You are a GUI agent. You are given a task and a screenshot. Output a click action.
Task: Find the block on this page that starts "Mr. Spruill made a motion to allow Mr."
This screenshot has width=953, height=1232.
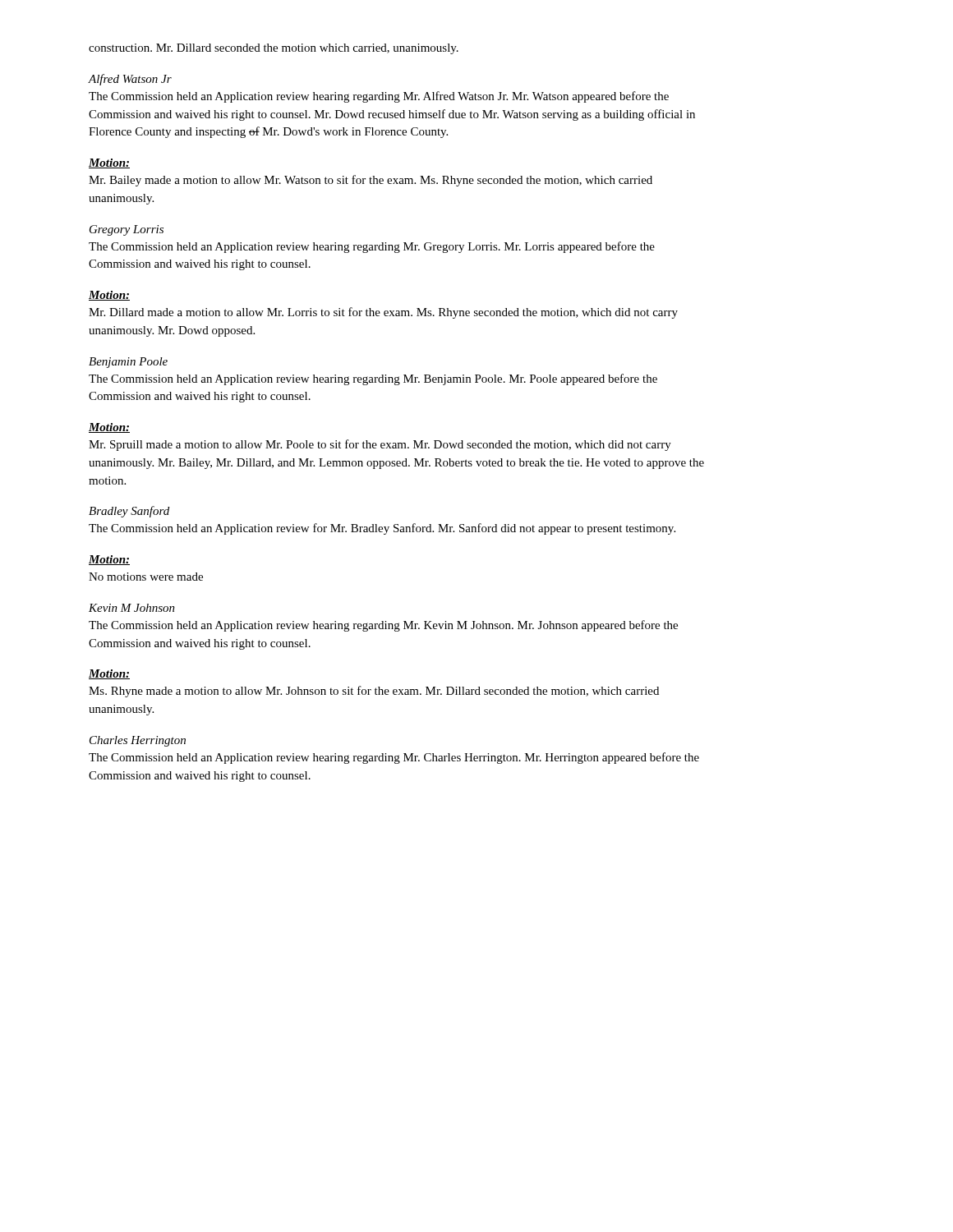(x=396, y=462)
